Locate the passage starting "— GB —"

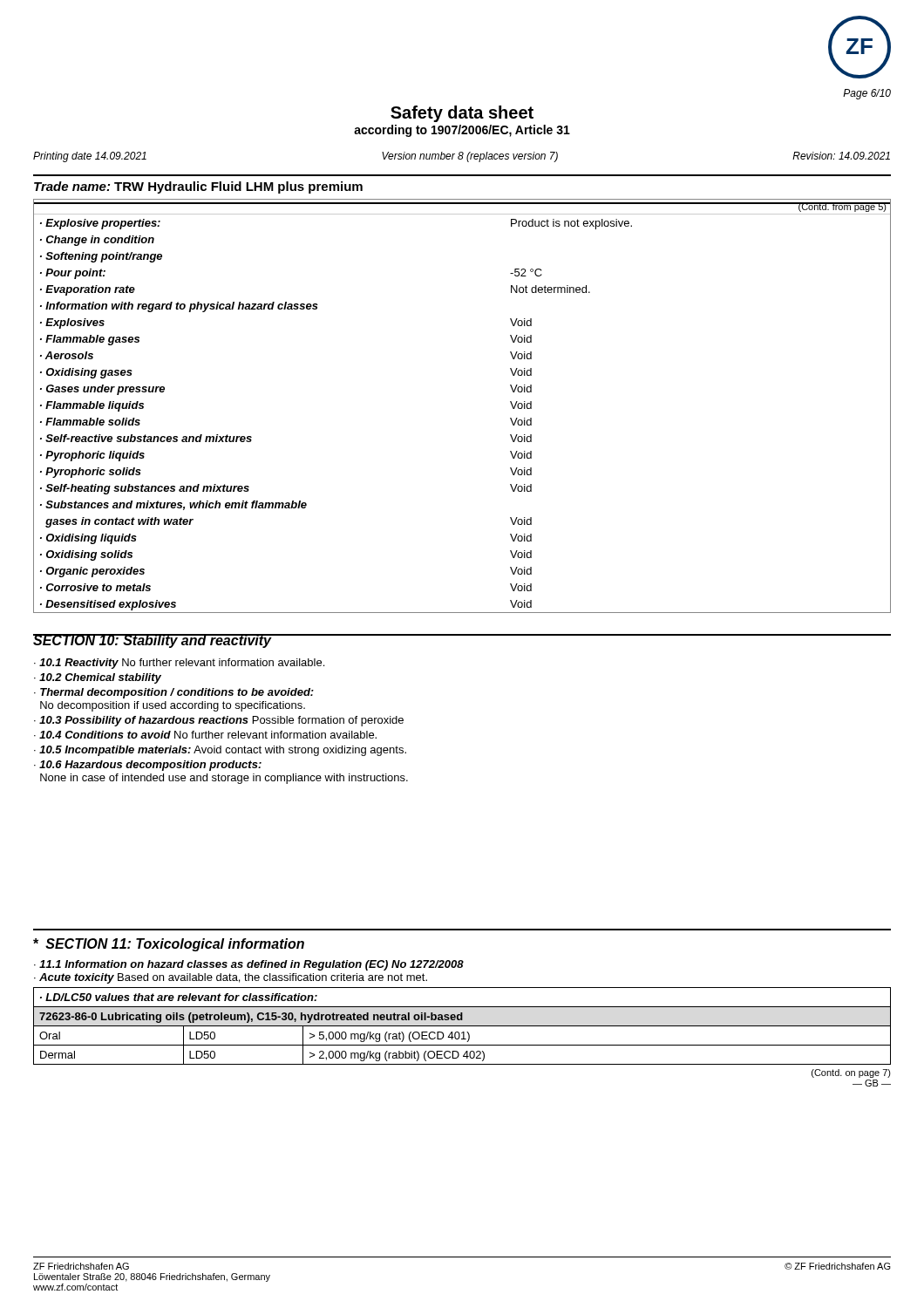[x=872, y=1083]
